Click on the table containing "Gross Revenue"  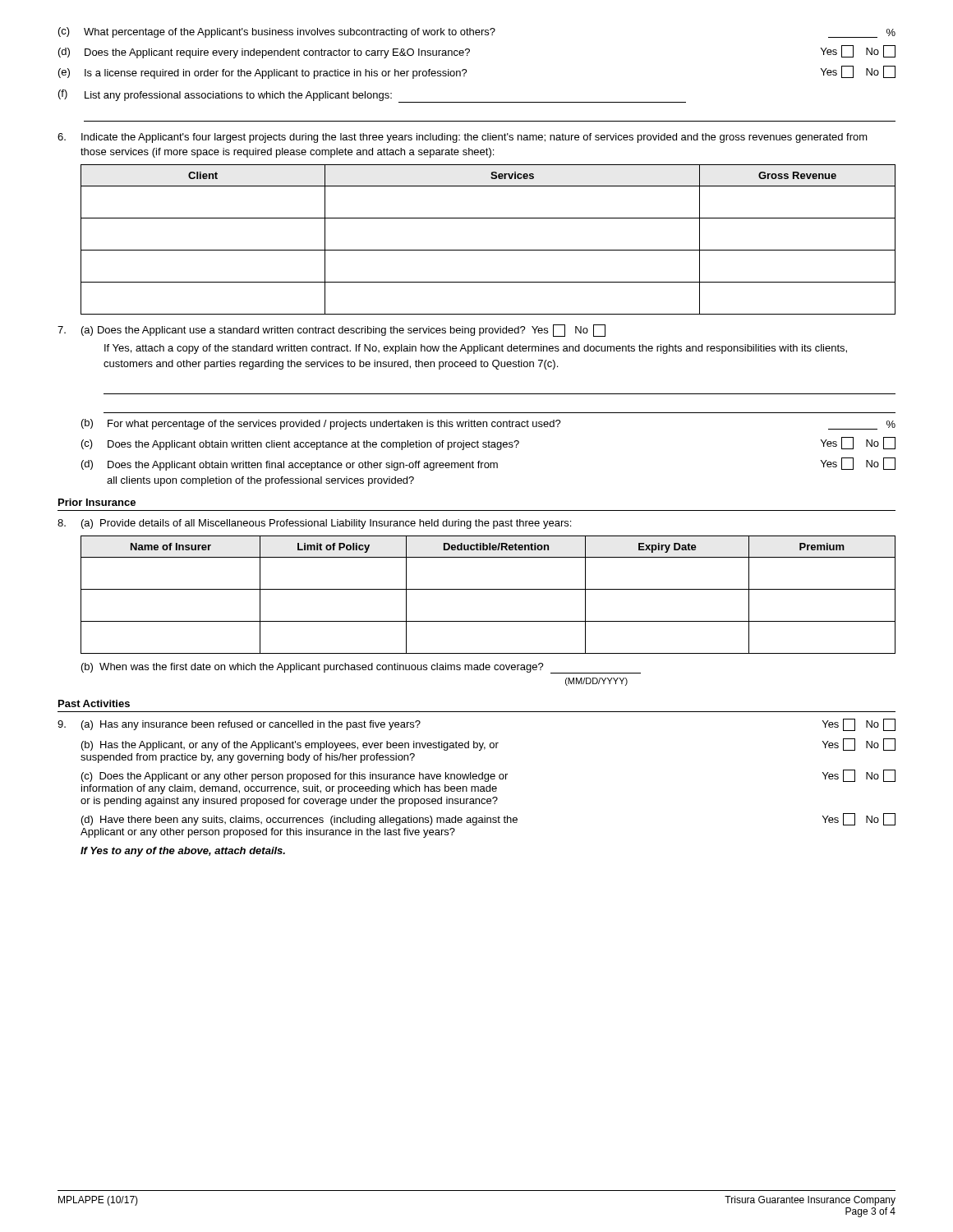[x=488, y=240]
